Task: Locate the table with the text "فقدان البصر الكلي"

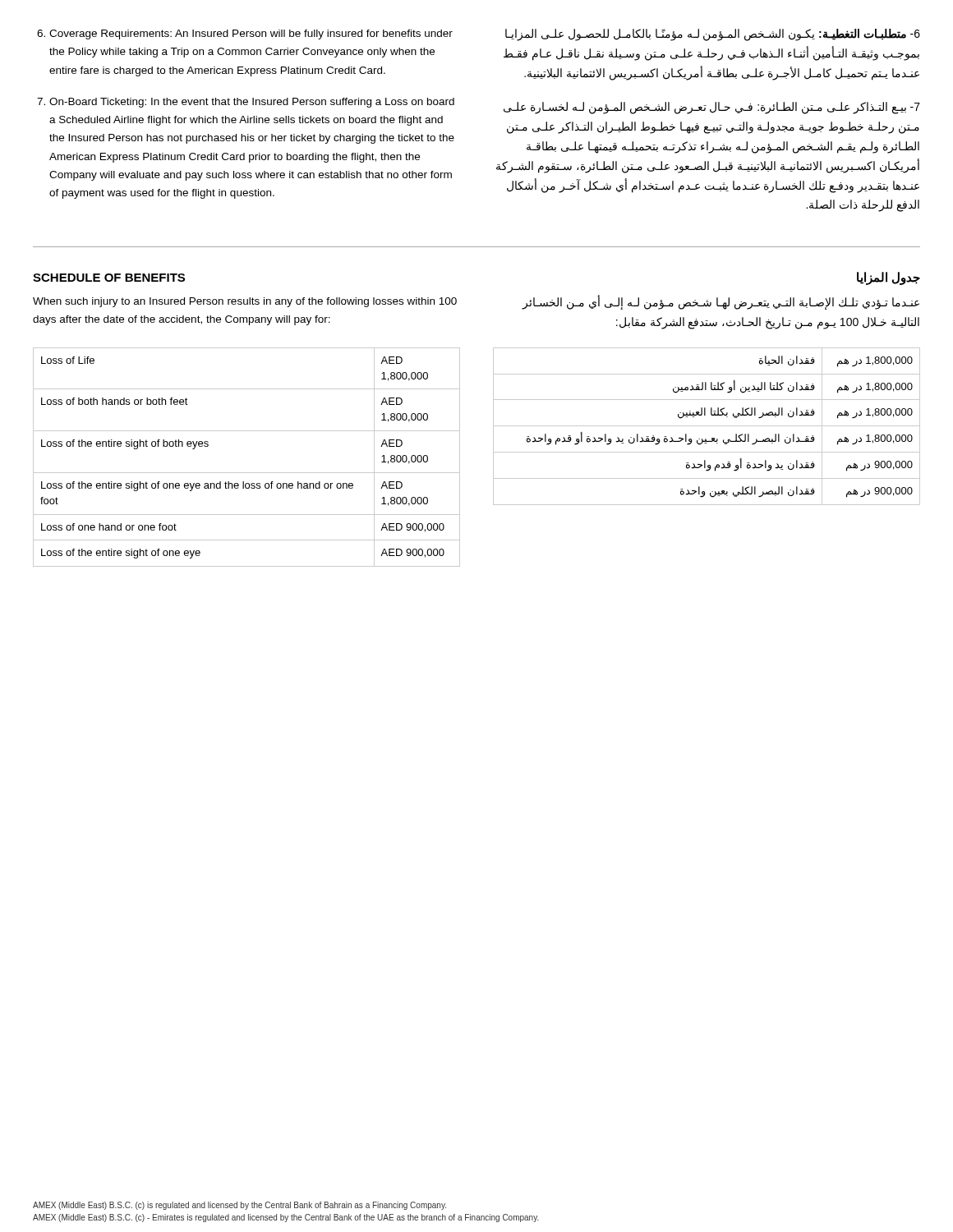Action: 707,426
